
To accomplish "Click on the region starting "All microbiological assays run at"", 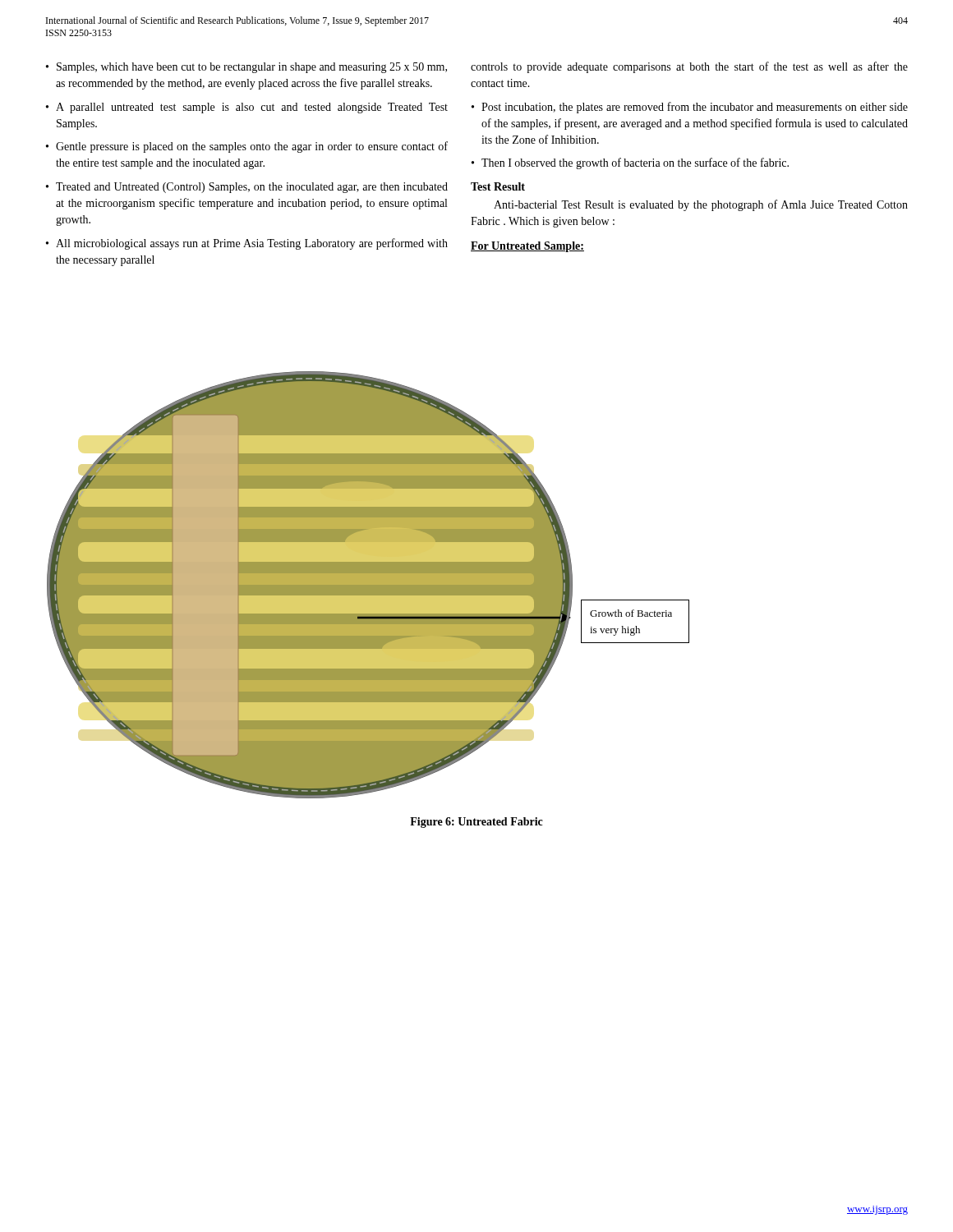I will 246,252.
